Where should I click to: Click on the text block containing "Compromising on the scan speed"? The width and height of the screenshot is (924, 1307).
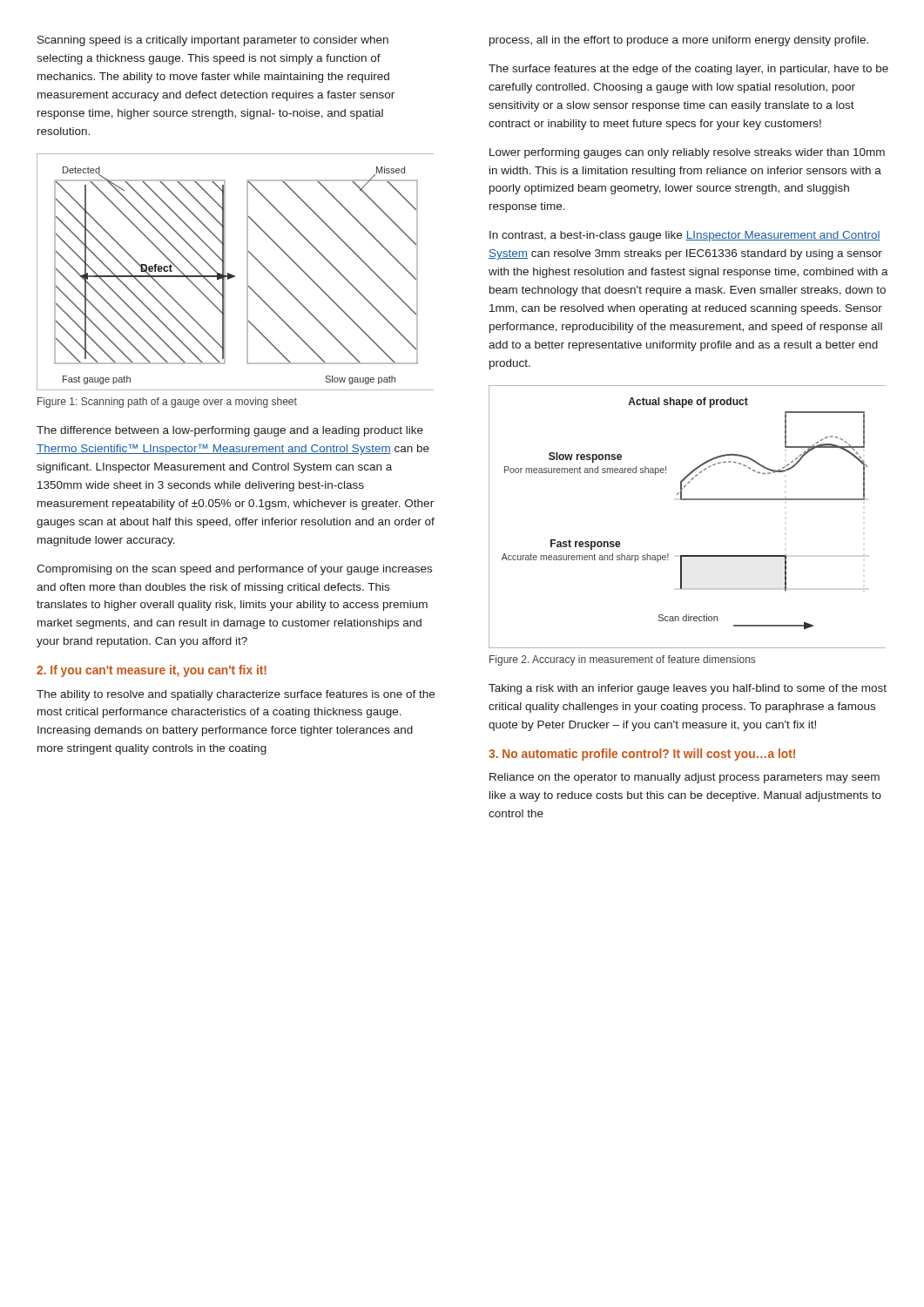click(237, 605)
